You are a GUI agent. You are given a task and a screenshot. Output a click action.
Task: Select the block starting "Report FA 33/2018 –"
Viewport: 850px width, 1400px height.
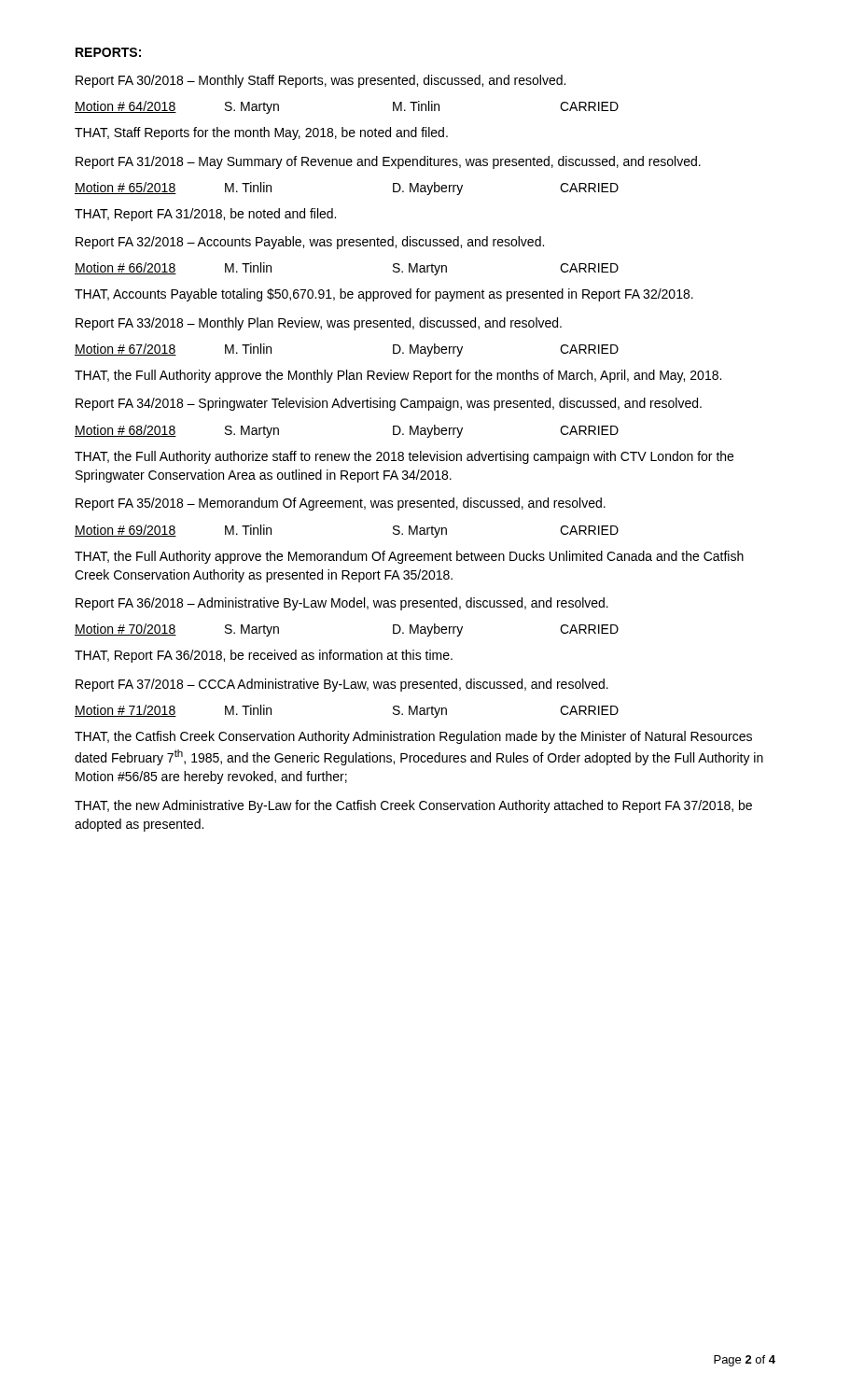(319, 323)
